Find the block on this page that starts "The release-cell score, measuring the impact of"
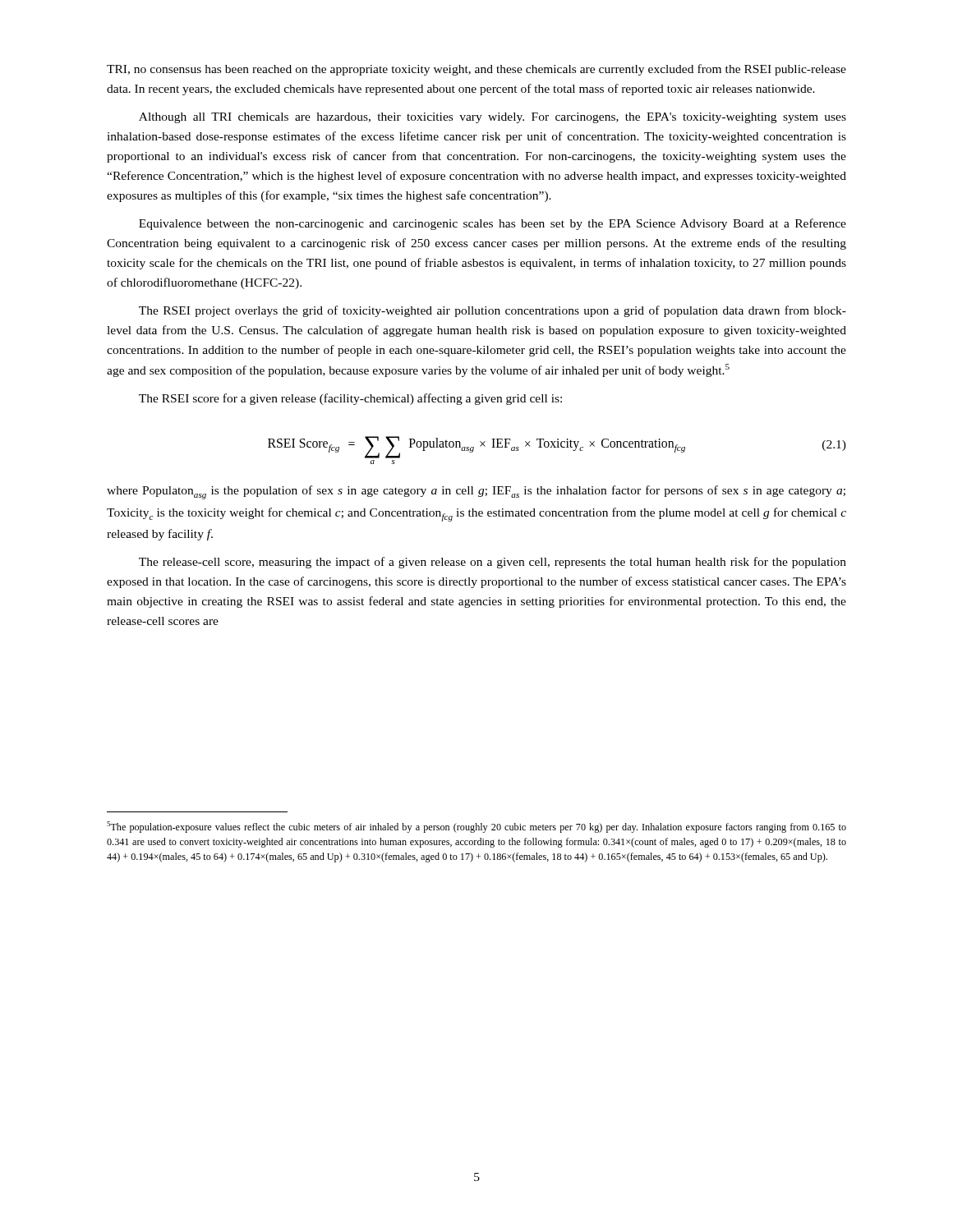The width and height of the screenshot is (953, 1232). (476, 592)
